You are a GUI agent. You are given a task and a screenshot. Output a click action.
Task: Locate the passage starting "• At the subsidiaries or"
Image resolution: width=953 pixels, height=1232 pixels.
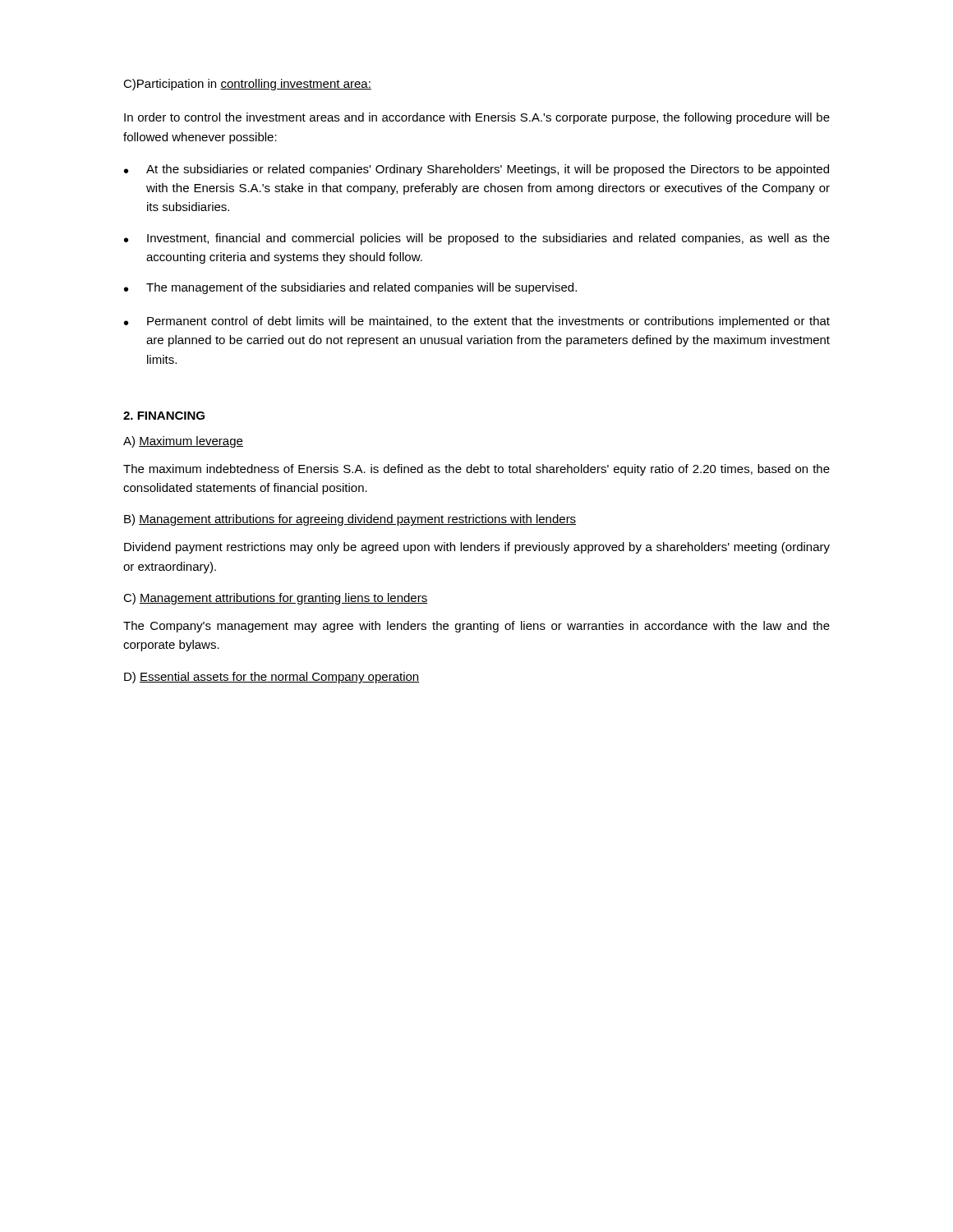(476, 188)
